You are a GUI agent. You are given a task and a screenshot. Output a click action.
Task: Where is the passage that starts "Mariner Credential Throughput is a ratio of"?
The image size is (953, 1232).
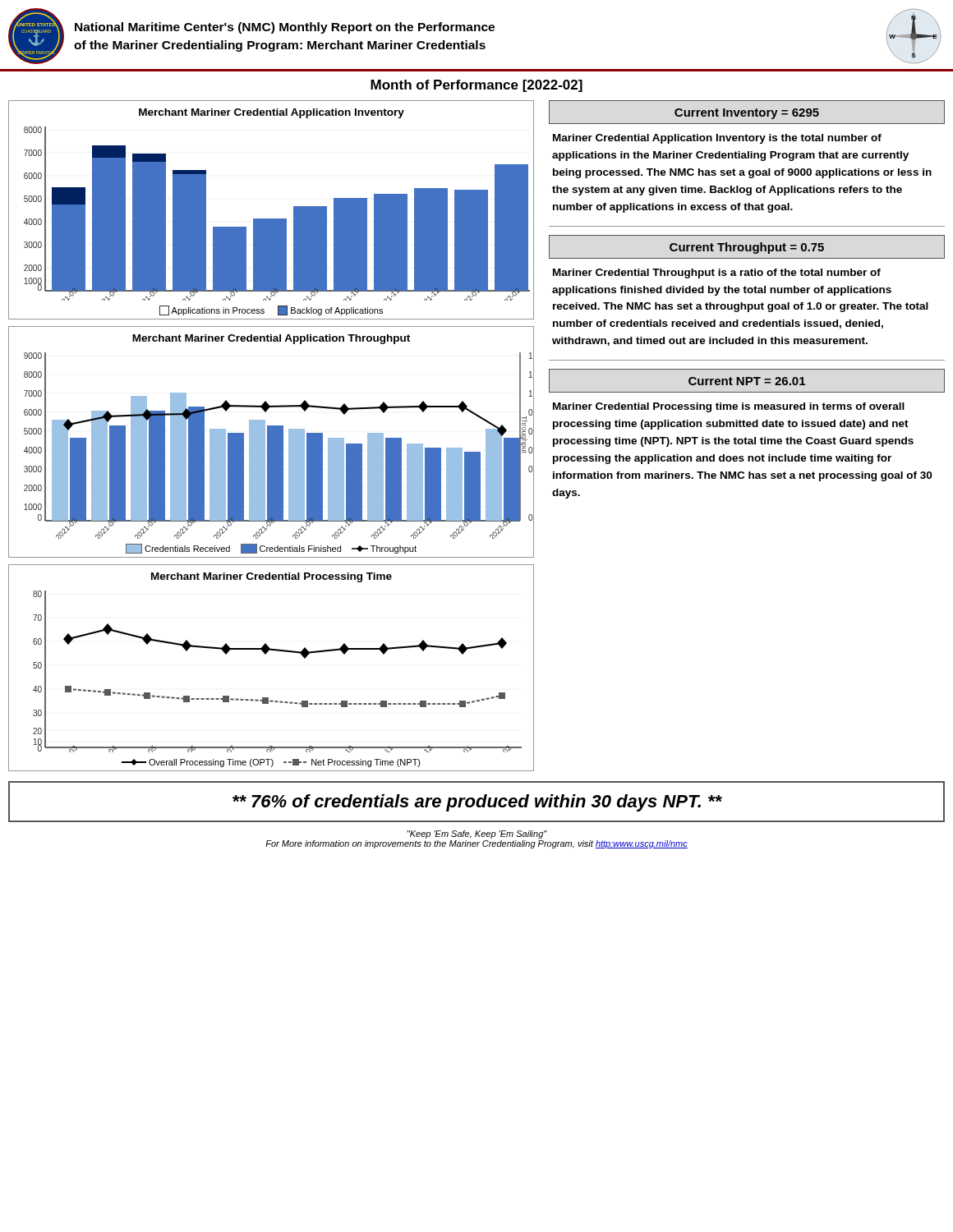pyautogui.click(x=740, y=306)
